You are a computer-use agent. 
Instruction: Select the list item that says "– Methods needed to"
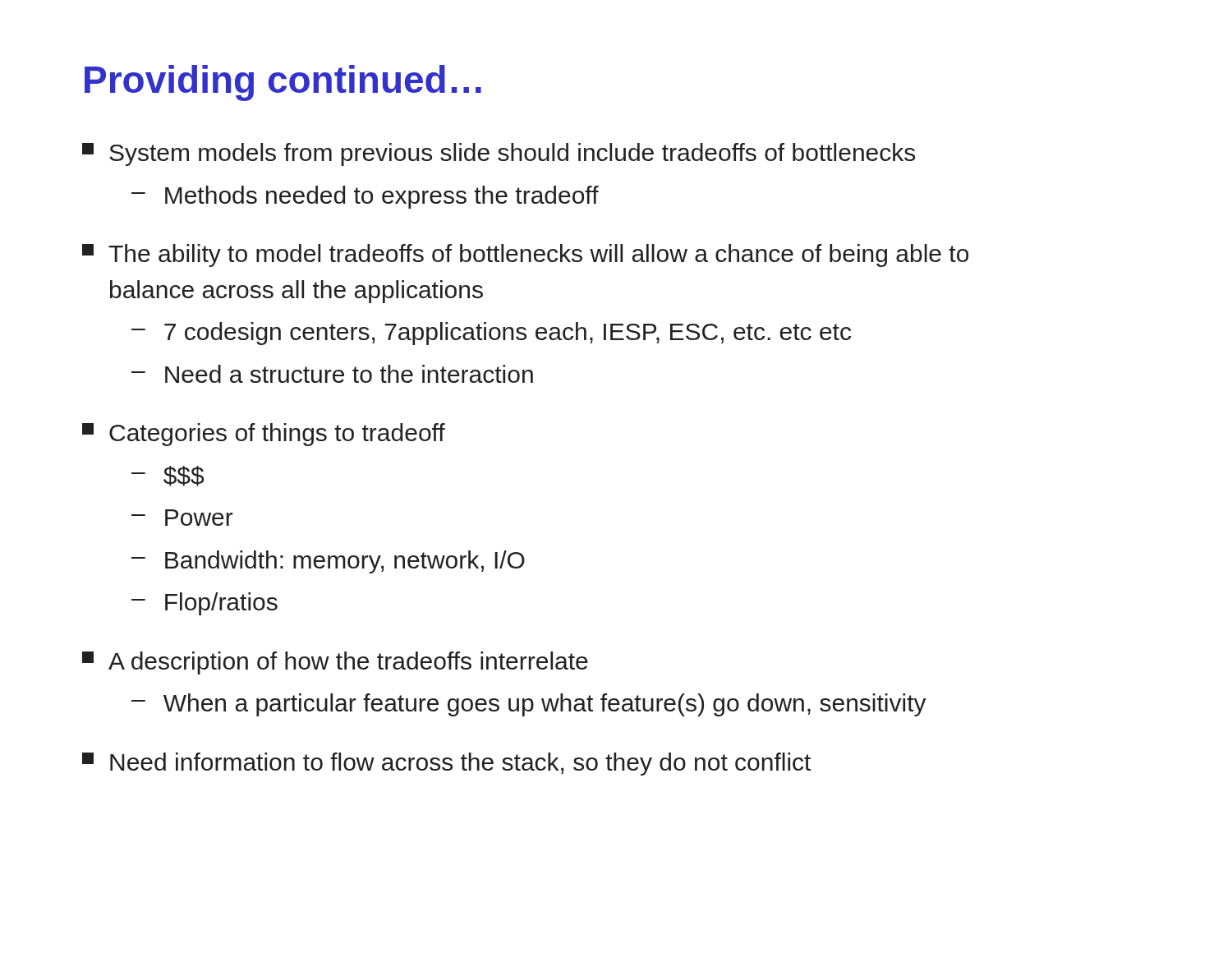pyautogui.click(x=365, y=195)
